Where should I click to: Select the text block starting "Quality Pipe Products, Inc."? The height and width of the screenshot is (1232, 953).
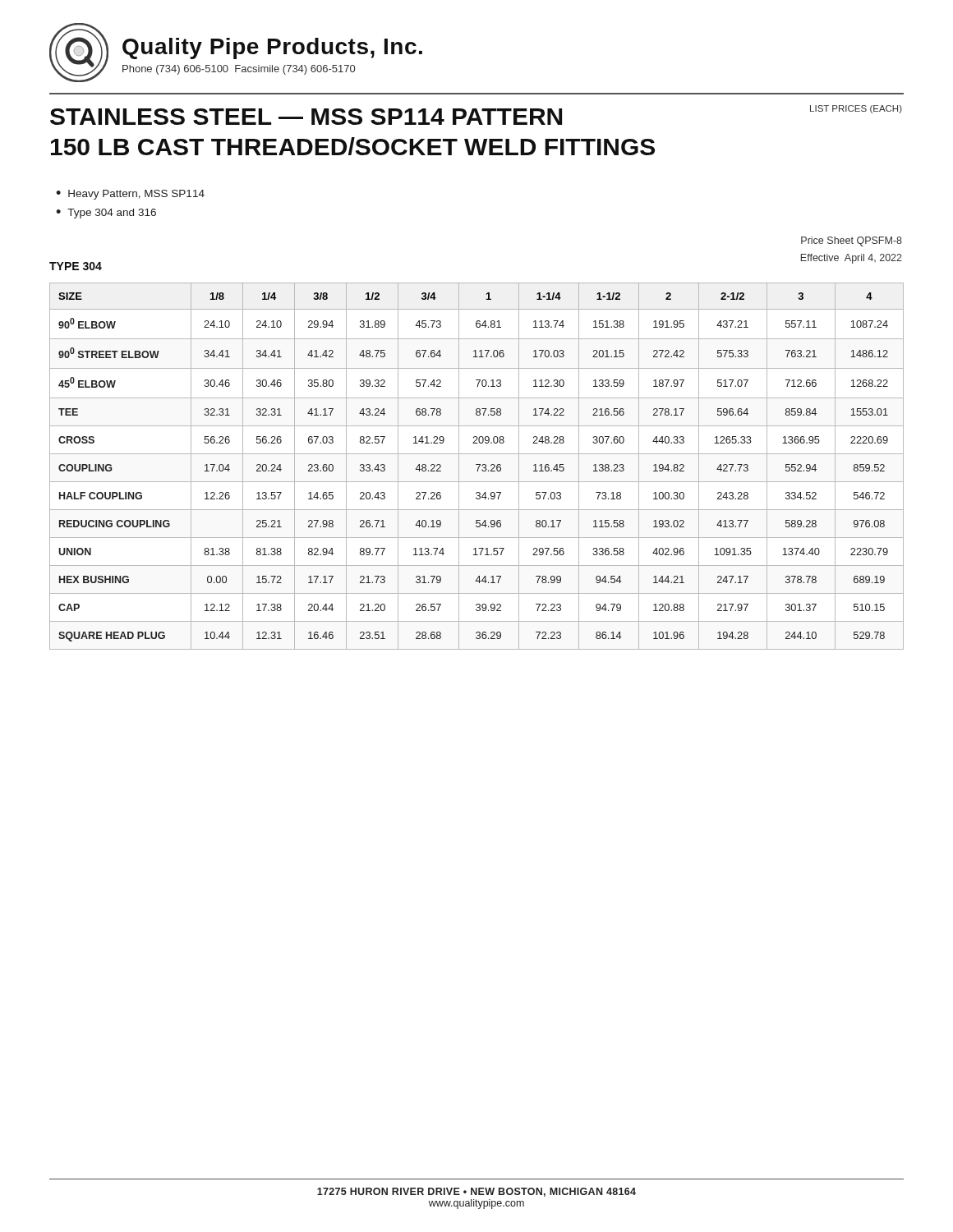[273, 46]
